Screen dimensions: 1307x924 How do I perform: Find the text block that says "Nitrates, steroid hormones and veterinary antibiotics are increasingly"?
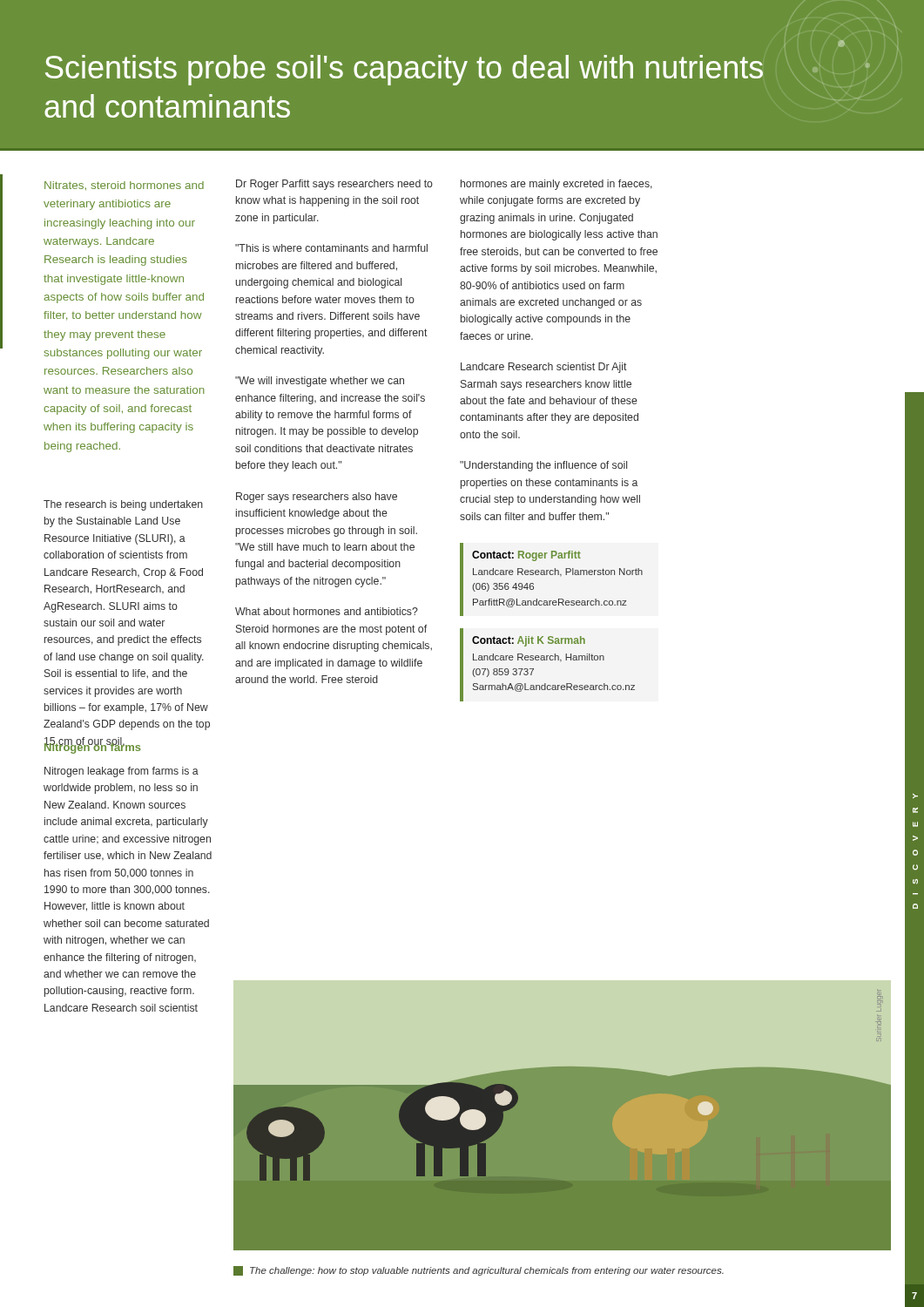click(125, 315)
